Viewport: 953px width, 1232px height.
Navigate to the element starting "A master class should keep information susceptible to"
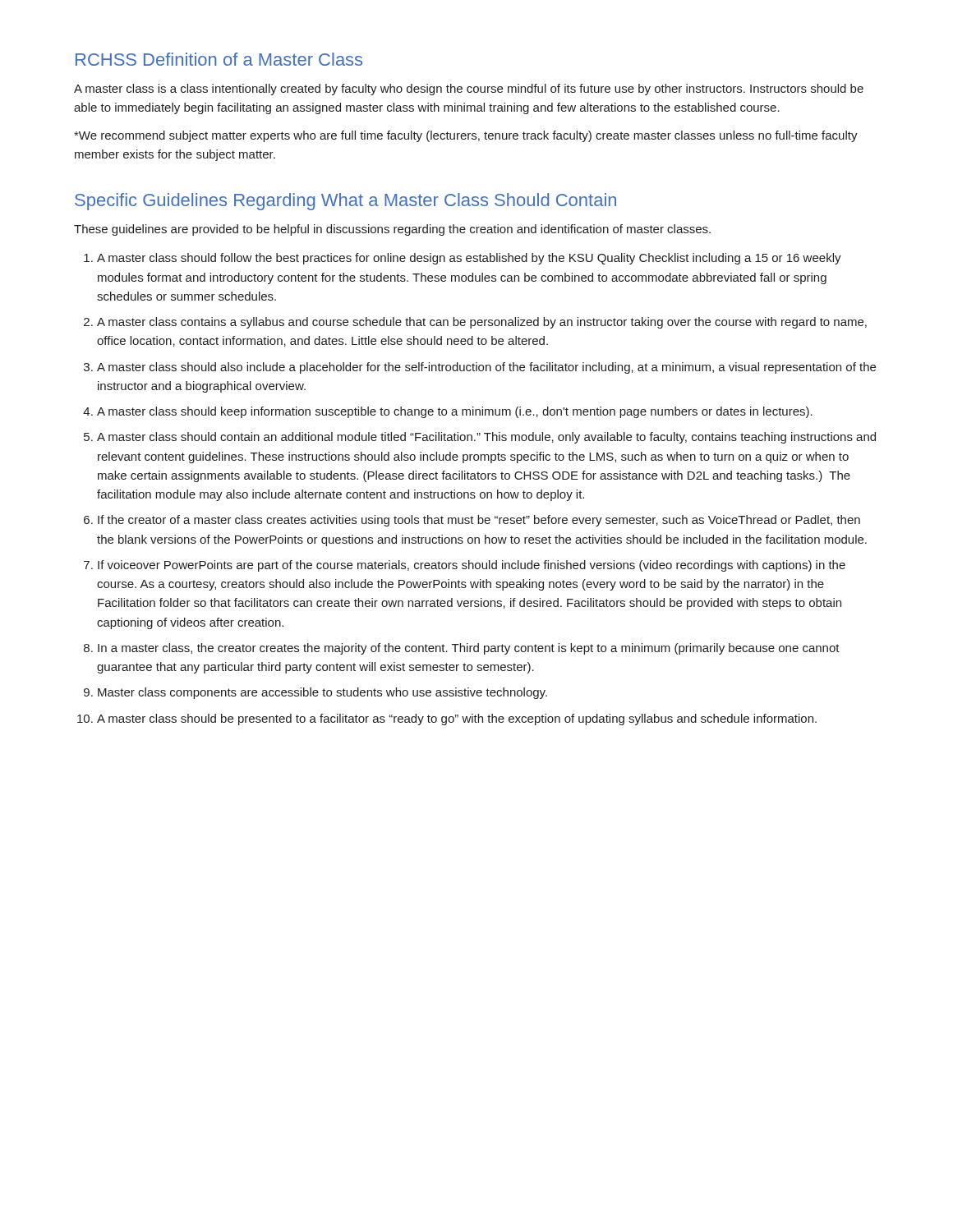tap(455, 411)
